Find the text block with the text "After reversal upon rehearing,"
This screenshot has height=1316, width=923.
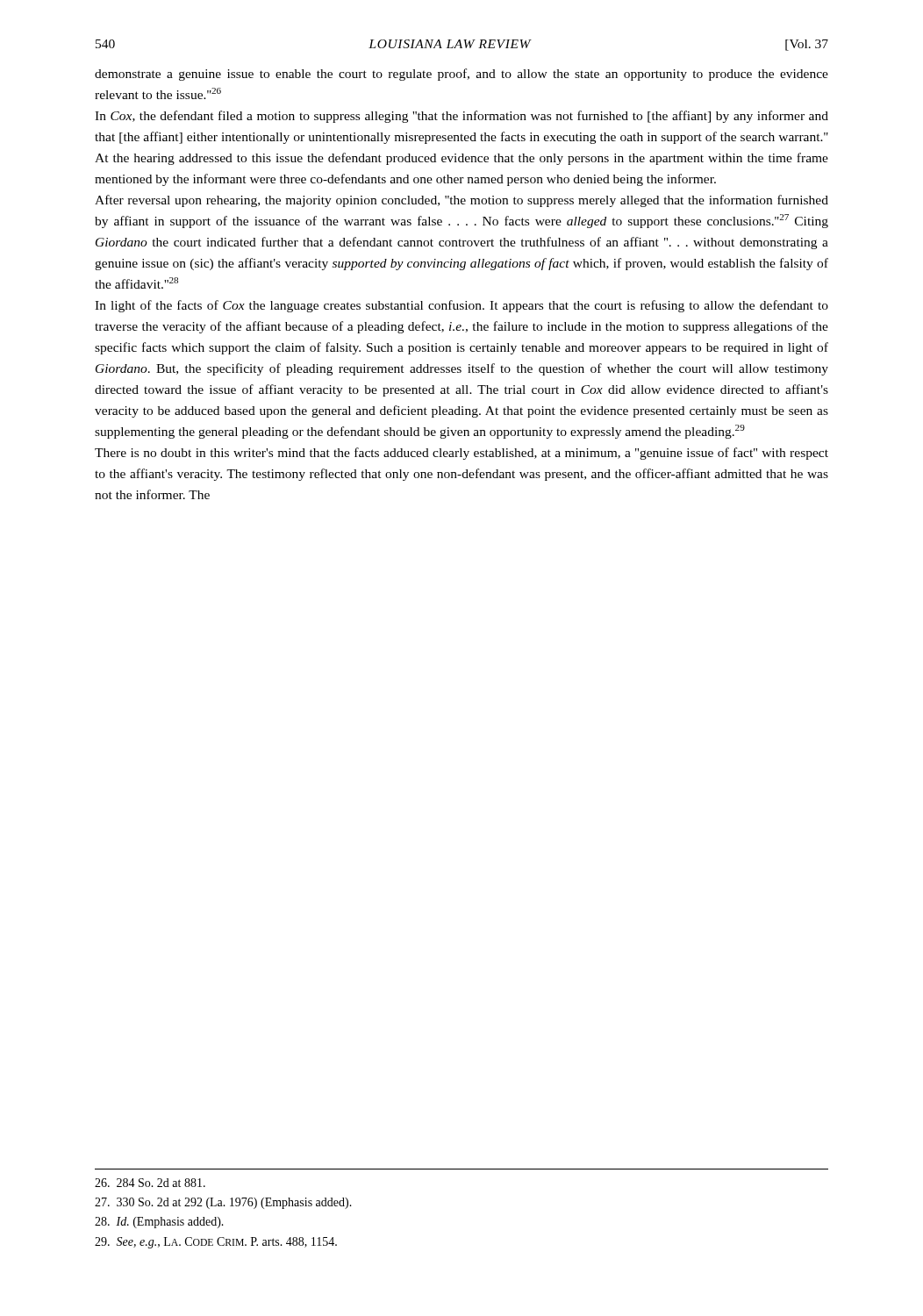(462, 242)
